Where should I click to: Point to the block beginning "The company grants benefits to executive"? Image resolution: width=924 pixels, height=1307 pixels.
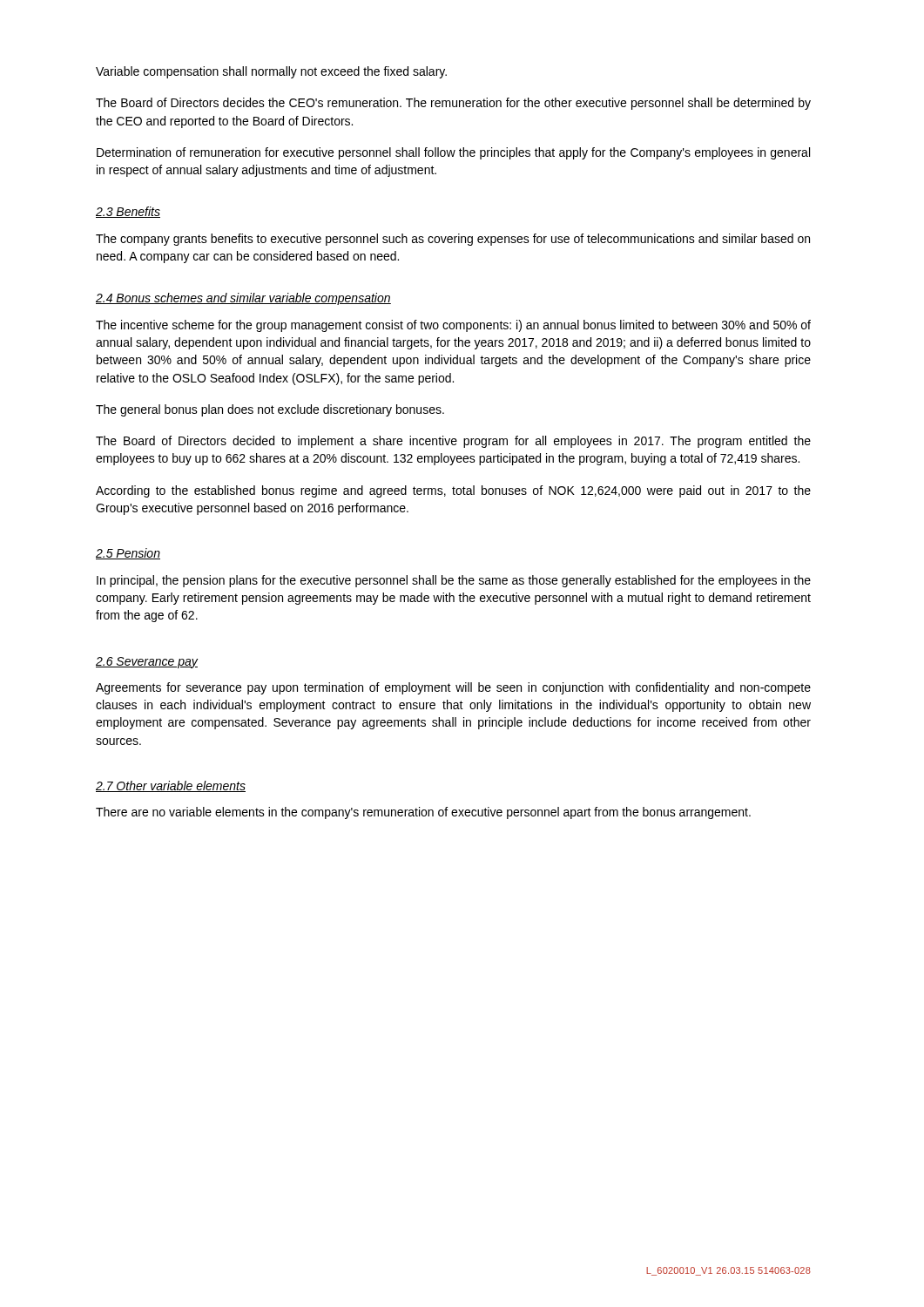coord(453,247)
